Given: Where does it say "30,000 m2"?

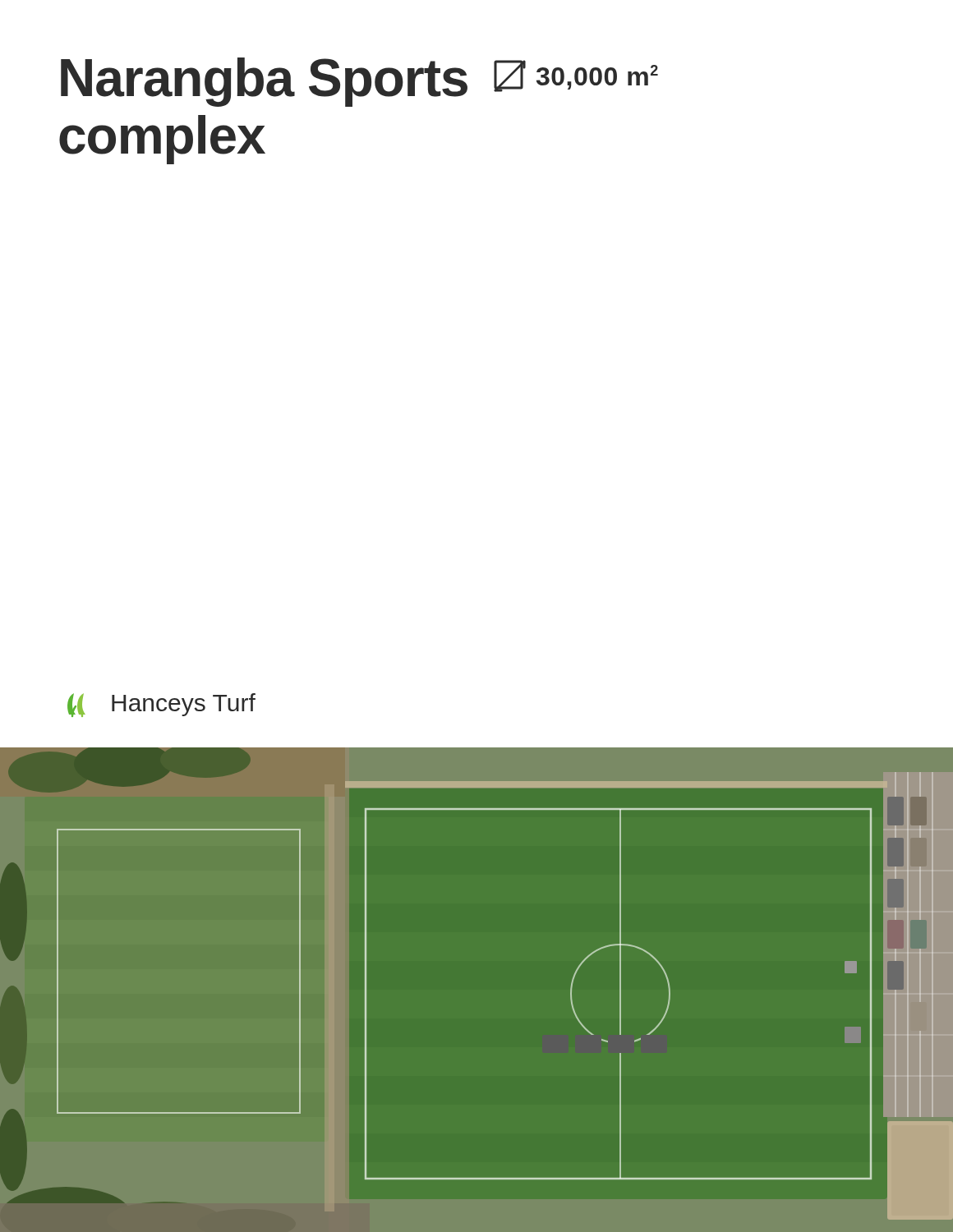Looking at the screenshot, I should click(576, 76).
